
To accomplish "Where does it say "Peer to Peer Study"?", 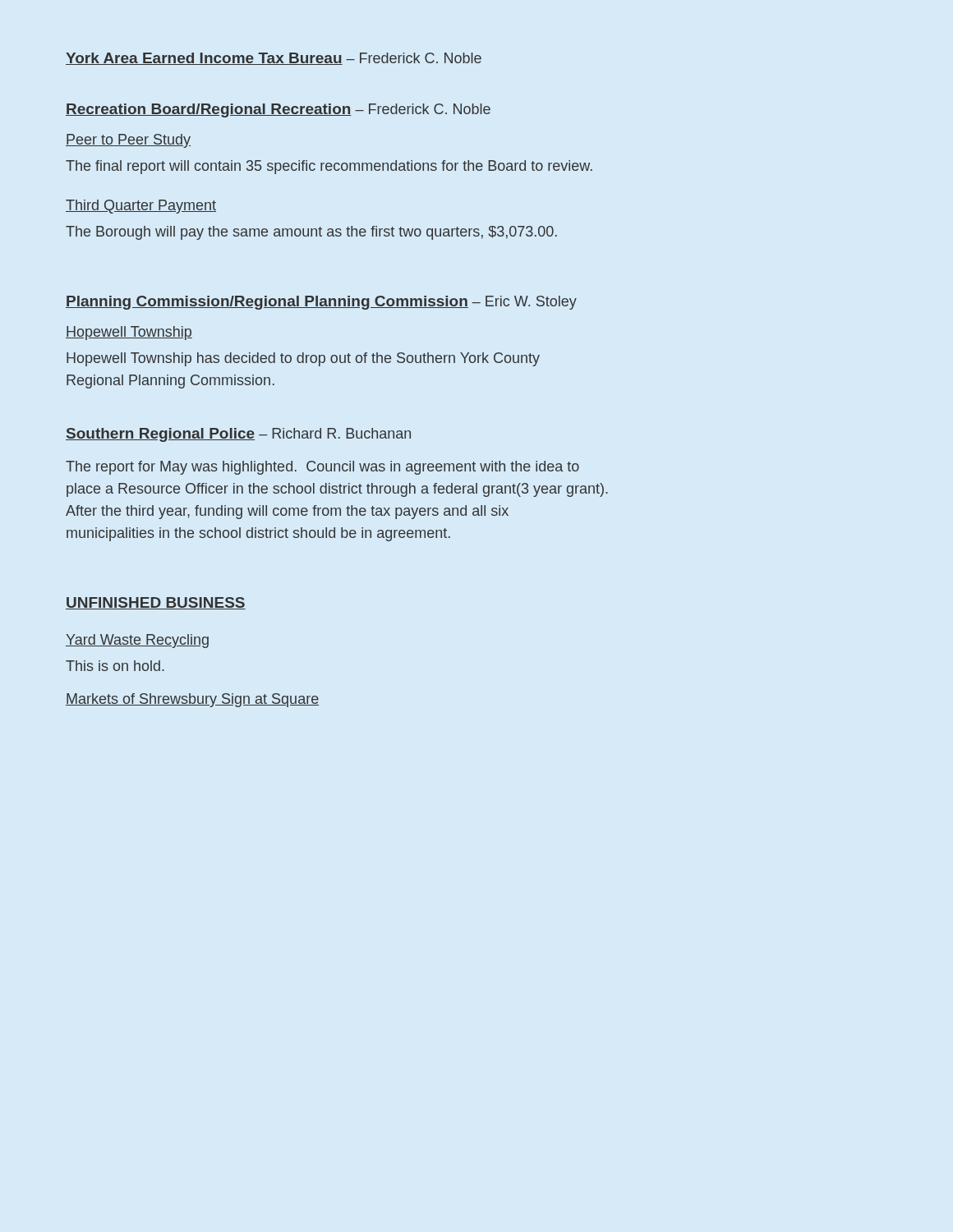I will coord(128,140).
